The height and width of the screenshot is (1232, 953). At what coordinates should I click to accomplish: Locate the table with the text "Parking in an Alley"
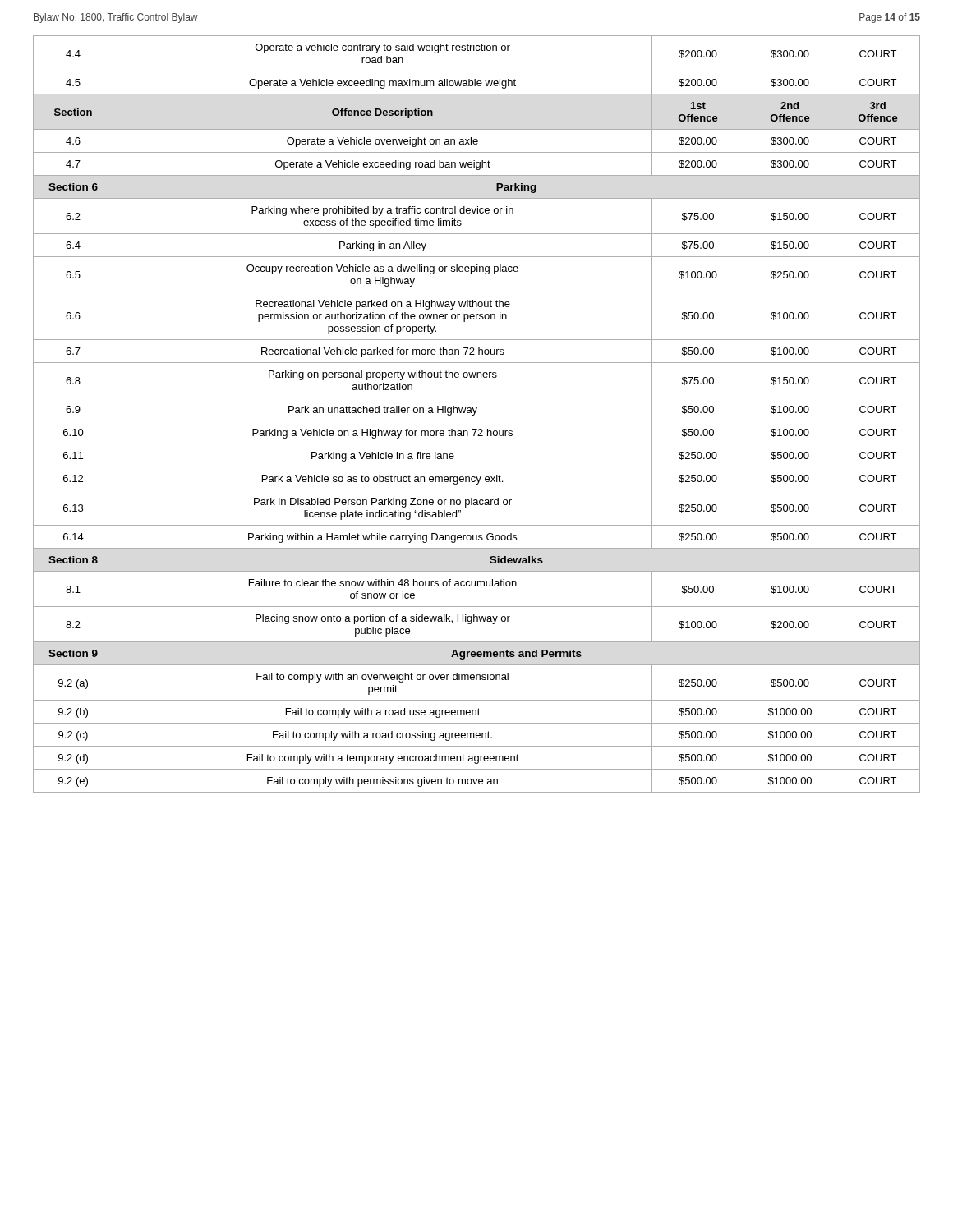pos(476,414)
